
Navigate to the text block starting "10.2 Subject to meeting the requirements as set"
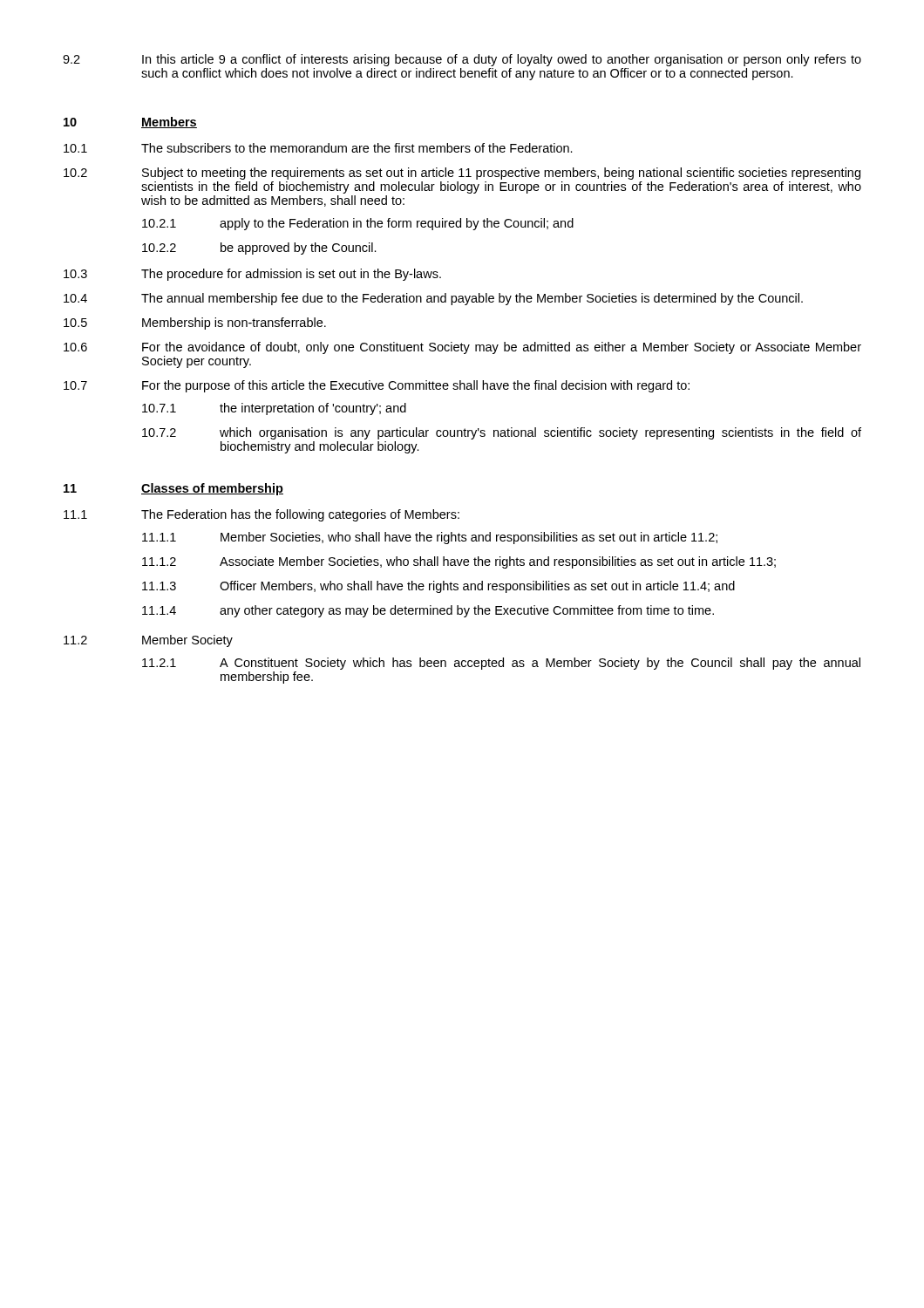pos(462,187)
